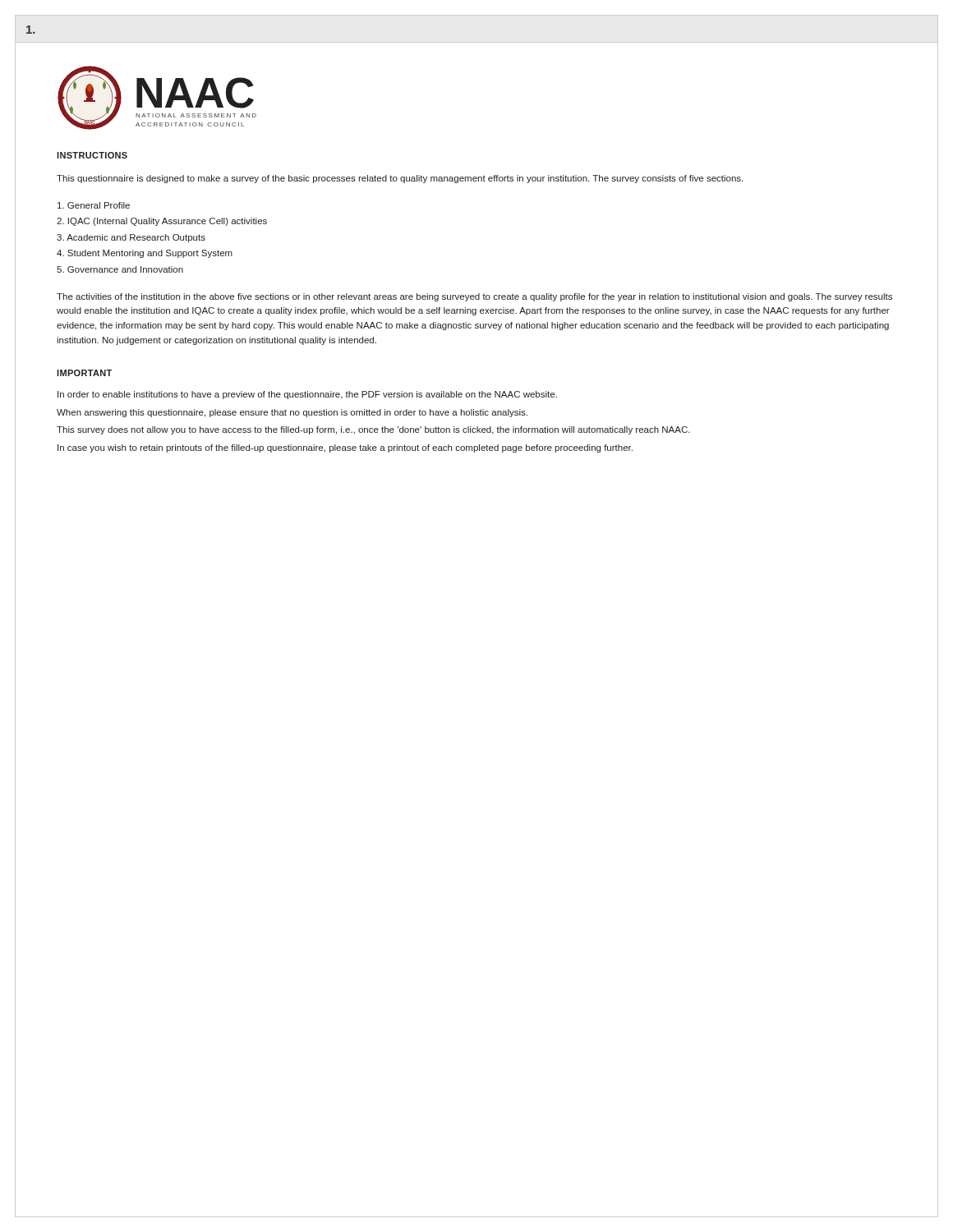This screenshot has height=1232, width=953.
Task: Point to the region starting "4. Student Mentoring and Support"
Action: 145,254
